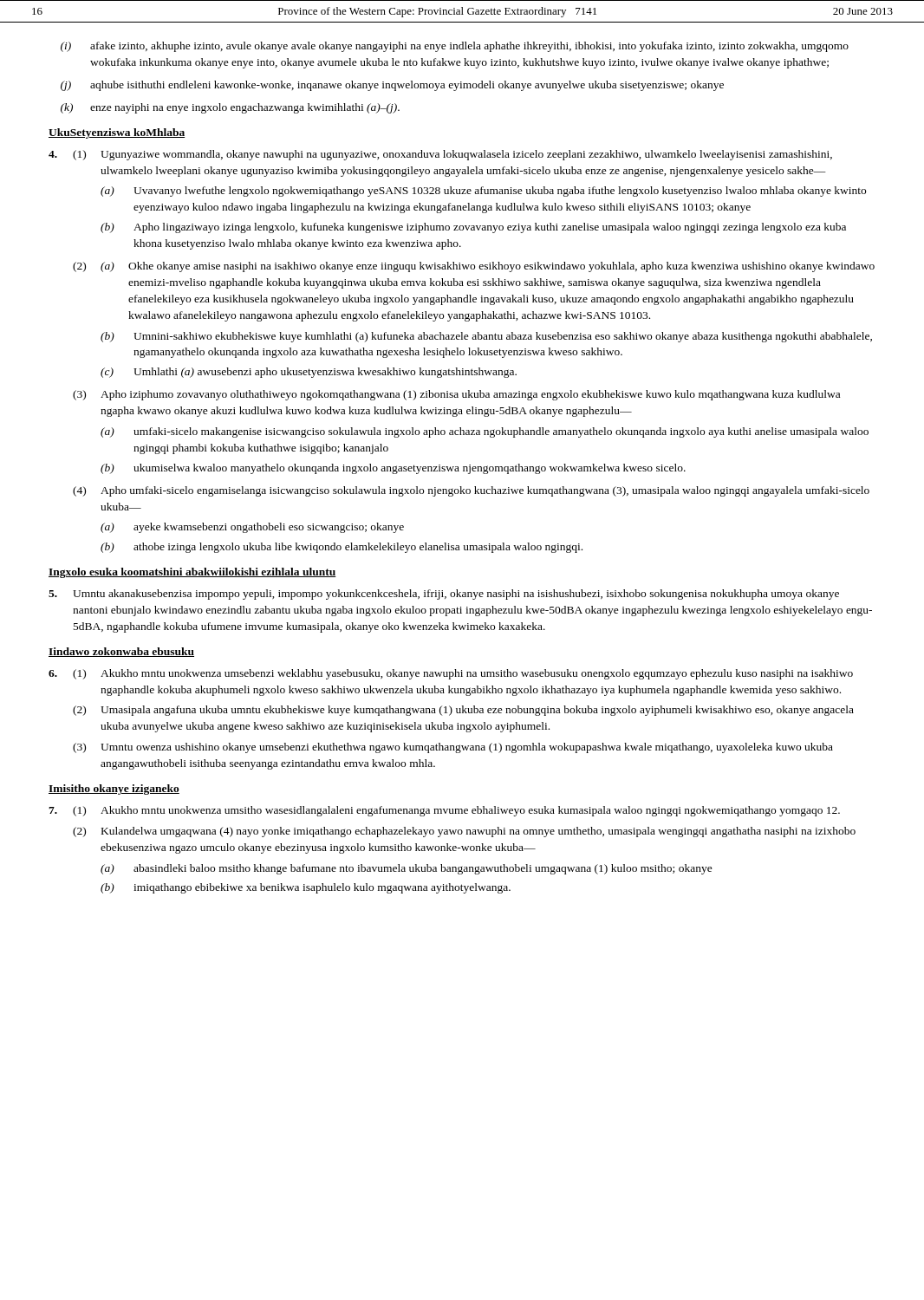Image resolution: width=924 pixels, height=1300 pixels.
Task: Find the list item containing "(a) ayeke kwamsebenzi ongathobeli eso sicwangciso;"
Action: click(x=252, y=528)
